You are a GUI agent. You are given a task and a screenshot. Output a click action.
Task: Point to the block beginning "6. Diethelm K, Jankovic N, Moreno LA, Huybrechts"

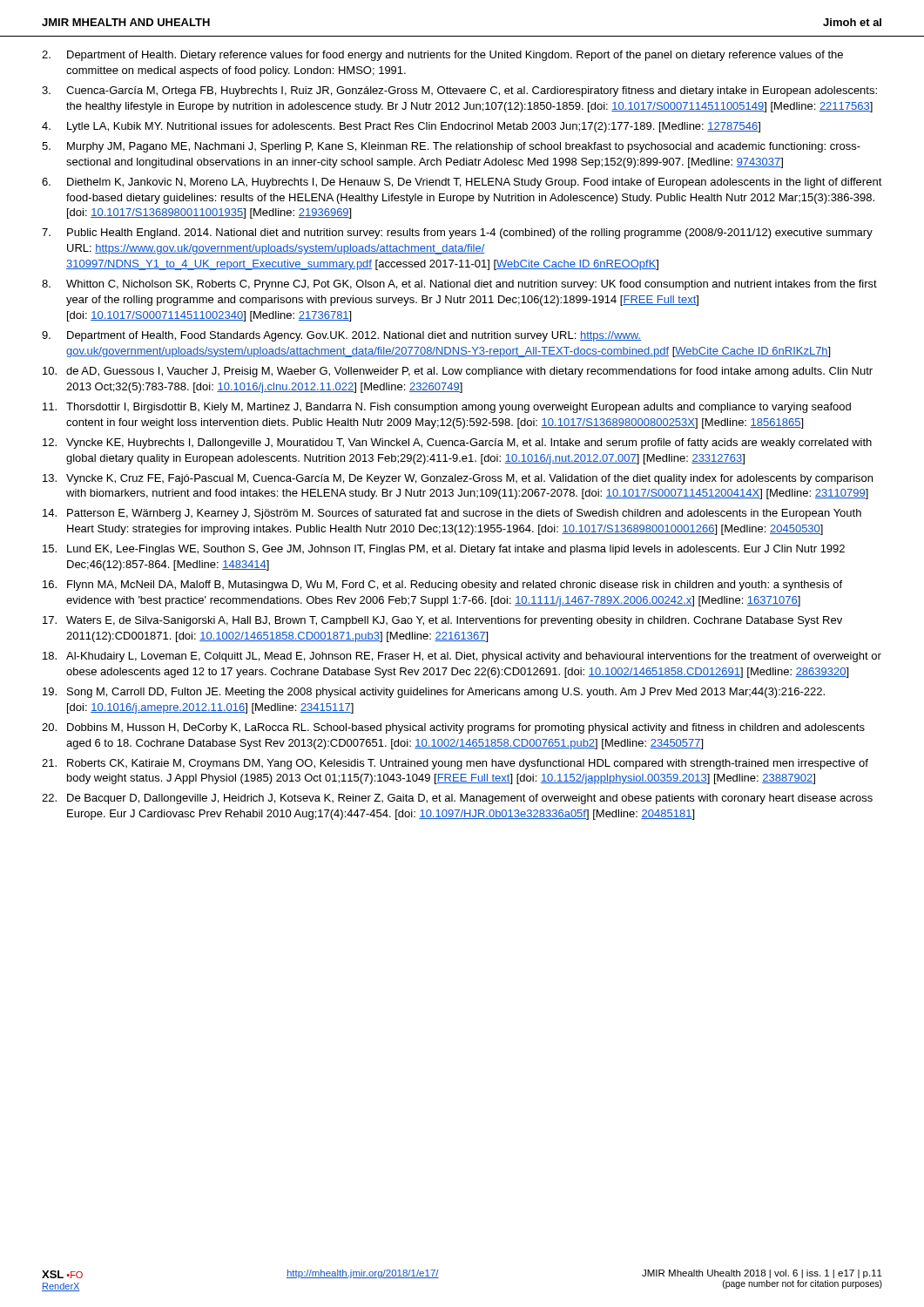coord(462,197)
